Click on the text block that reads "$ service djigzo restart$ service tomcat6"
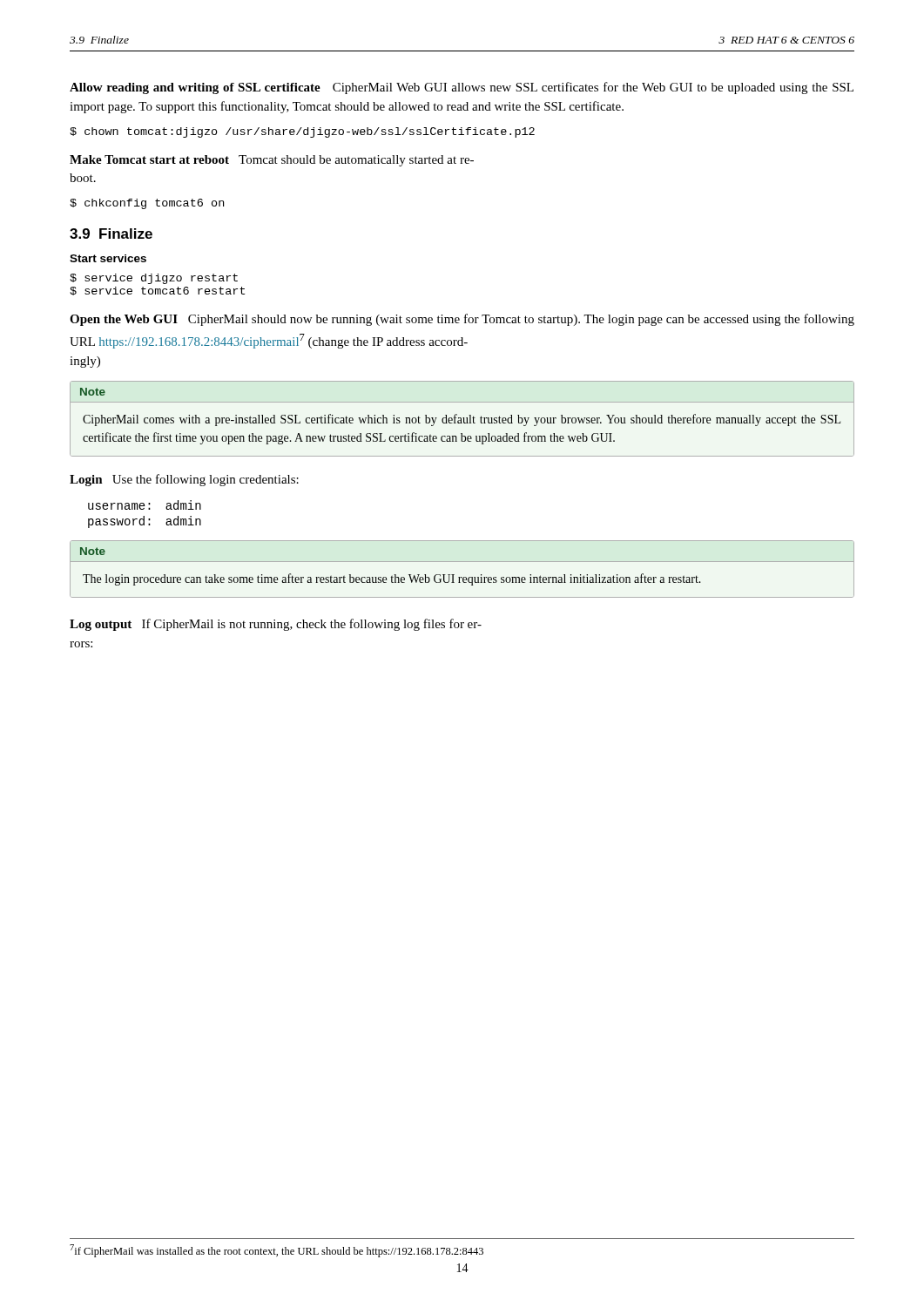Viewport: 924px width, 1307px height. [158, 285]
